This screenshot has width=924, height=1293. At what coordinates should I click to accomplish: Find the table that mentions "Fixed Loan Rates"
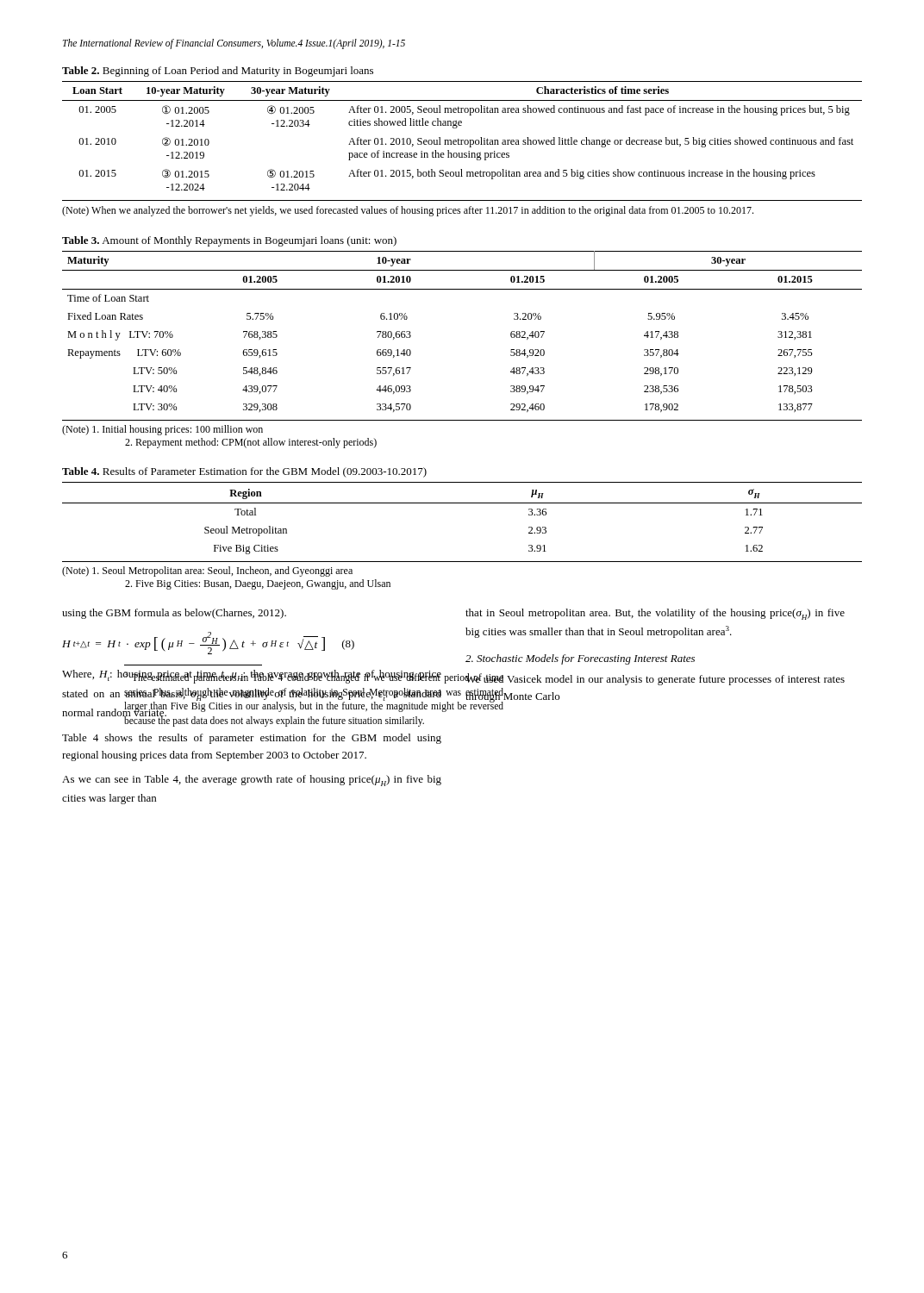click(x=462, y=336)
